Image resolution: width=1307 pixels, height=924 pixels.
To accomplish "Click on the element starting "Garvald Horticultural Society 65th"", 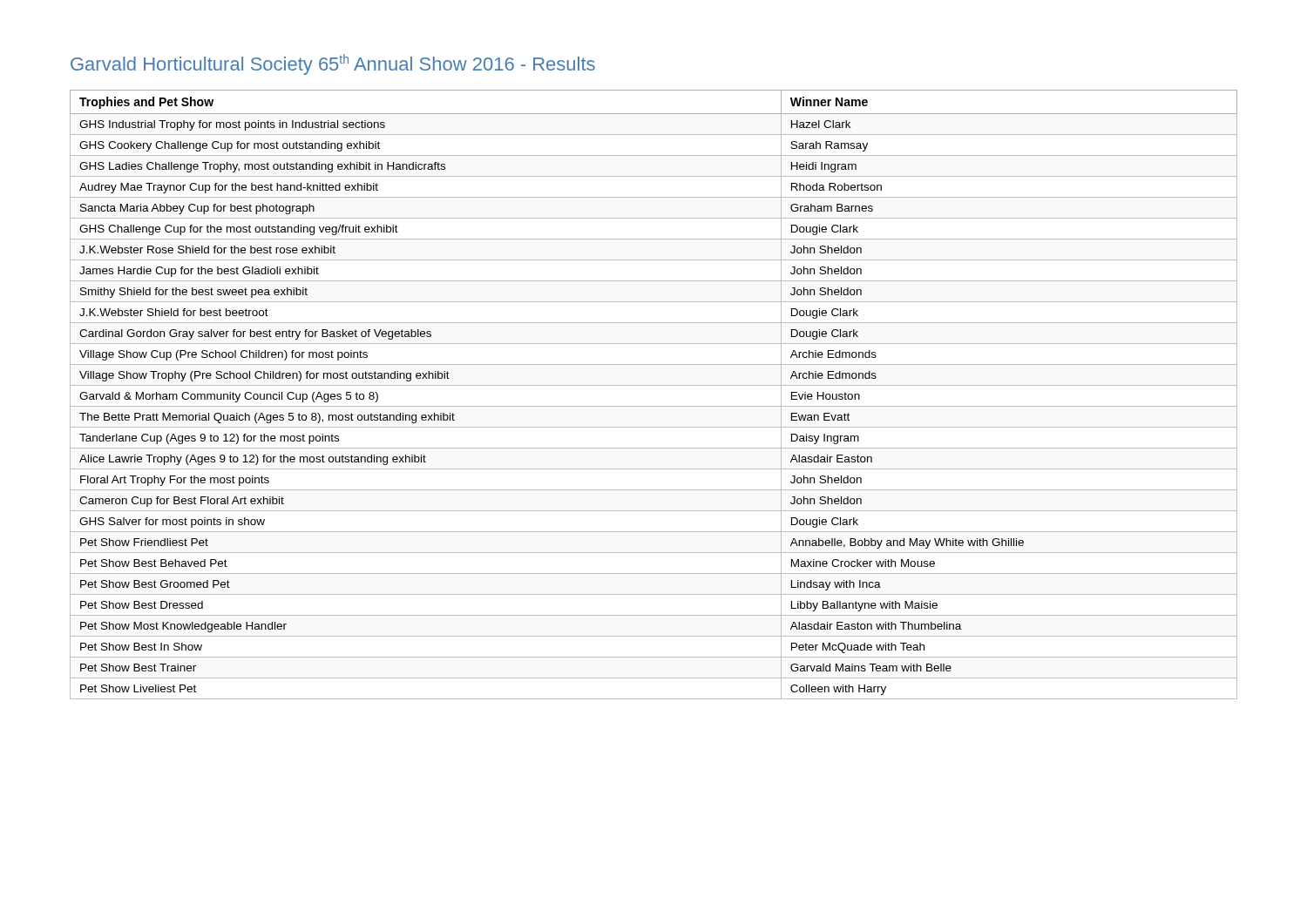I will (x=333, y=64).
